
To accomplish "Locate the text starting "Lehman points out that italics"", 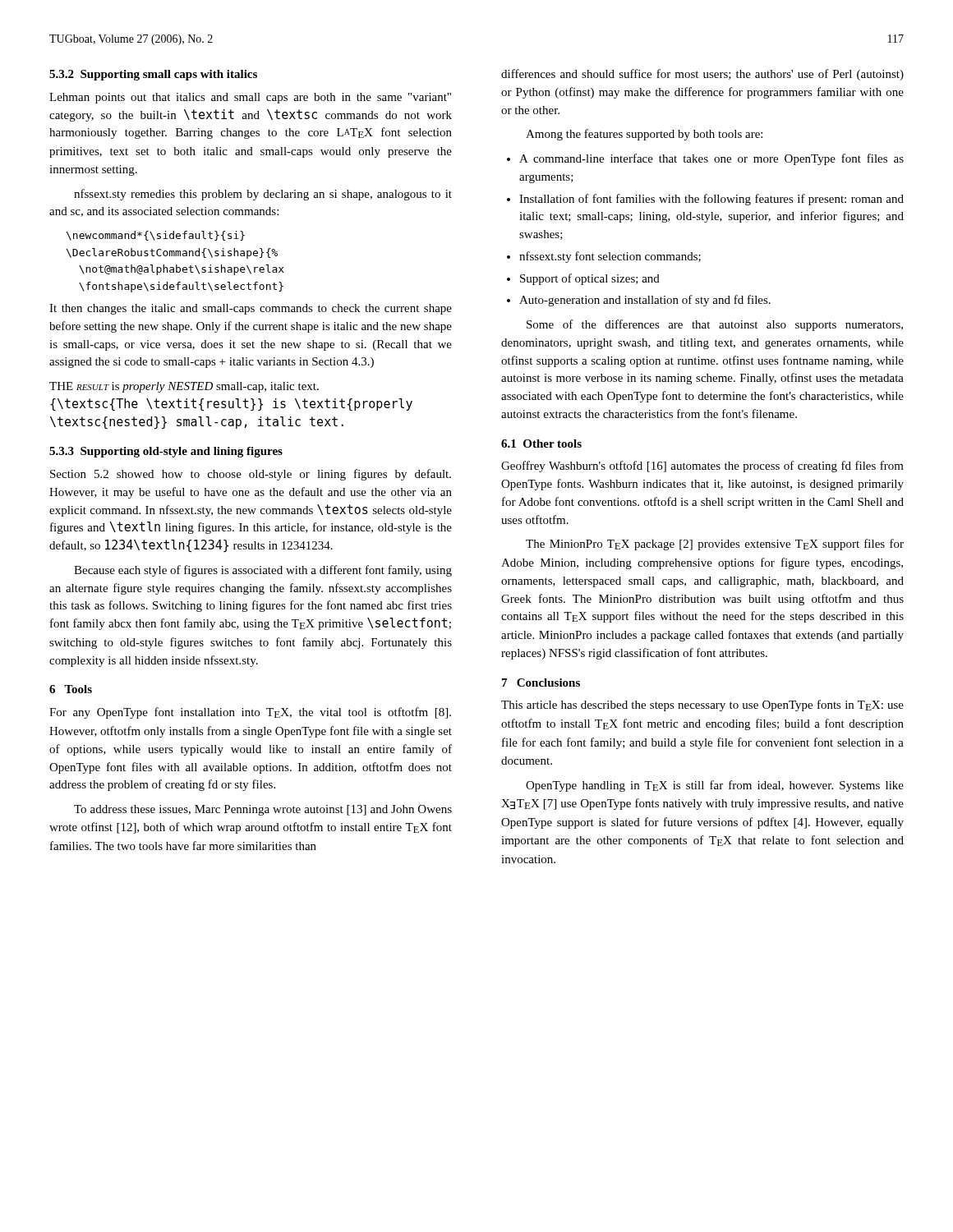I will tap(251, 133).
